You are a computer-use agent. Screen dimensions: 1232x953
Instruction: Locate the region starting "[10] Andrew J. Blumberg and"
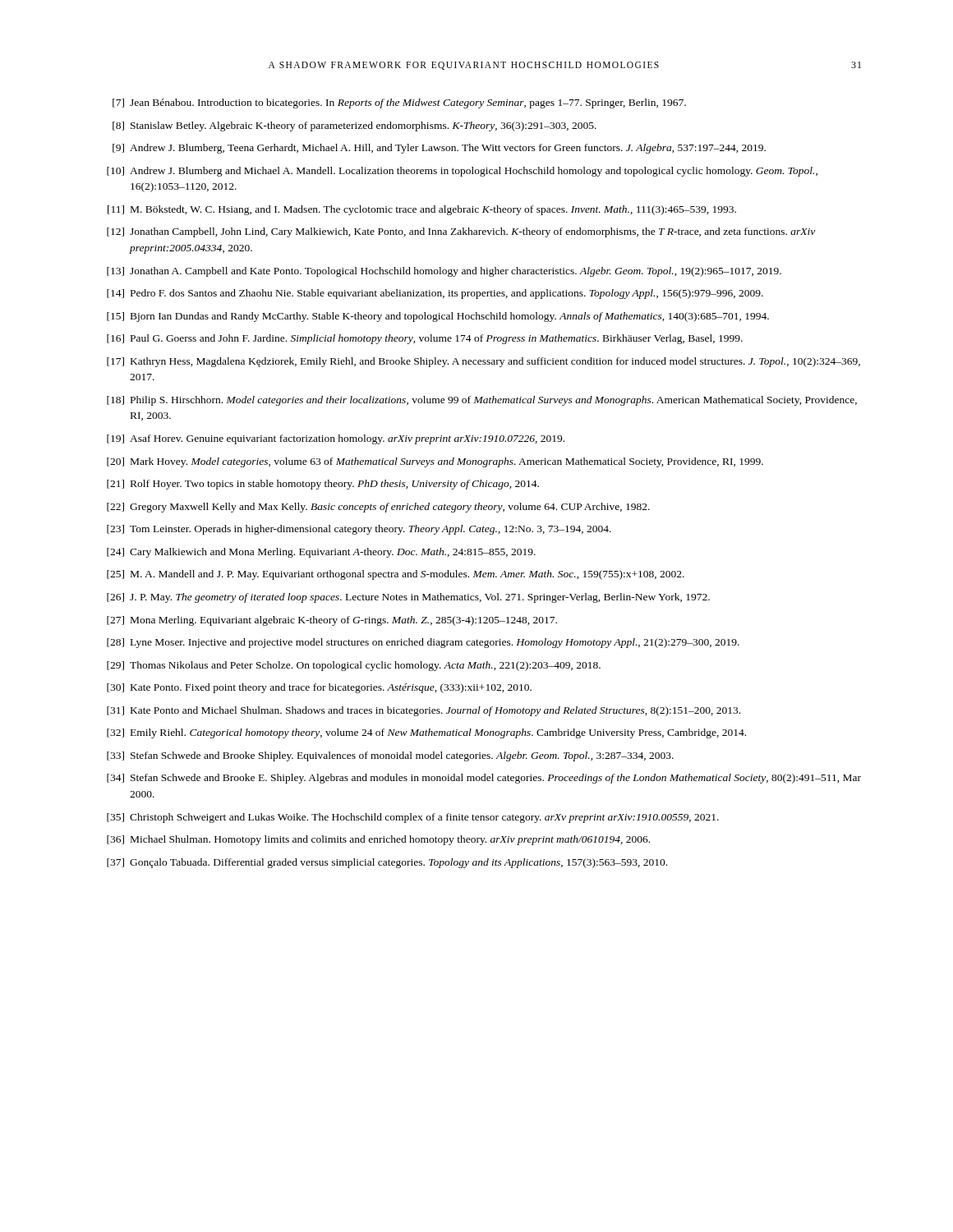[476, 178]
